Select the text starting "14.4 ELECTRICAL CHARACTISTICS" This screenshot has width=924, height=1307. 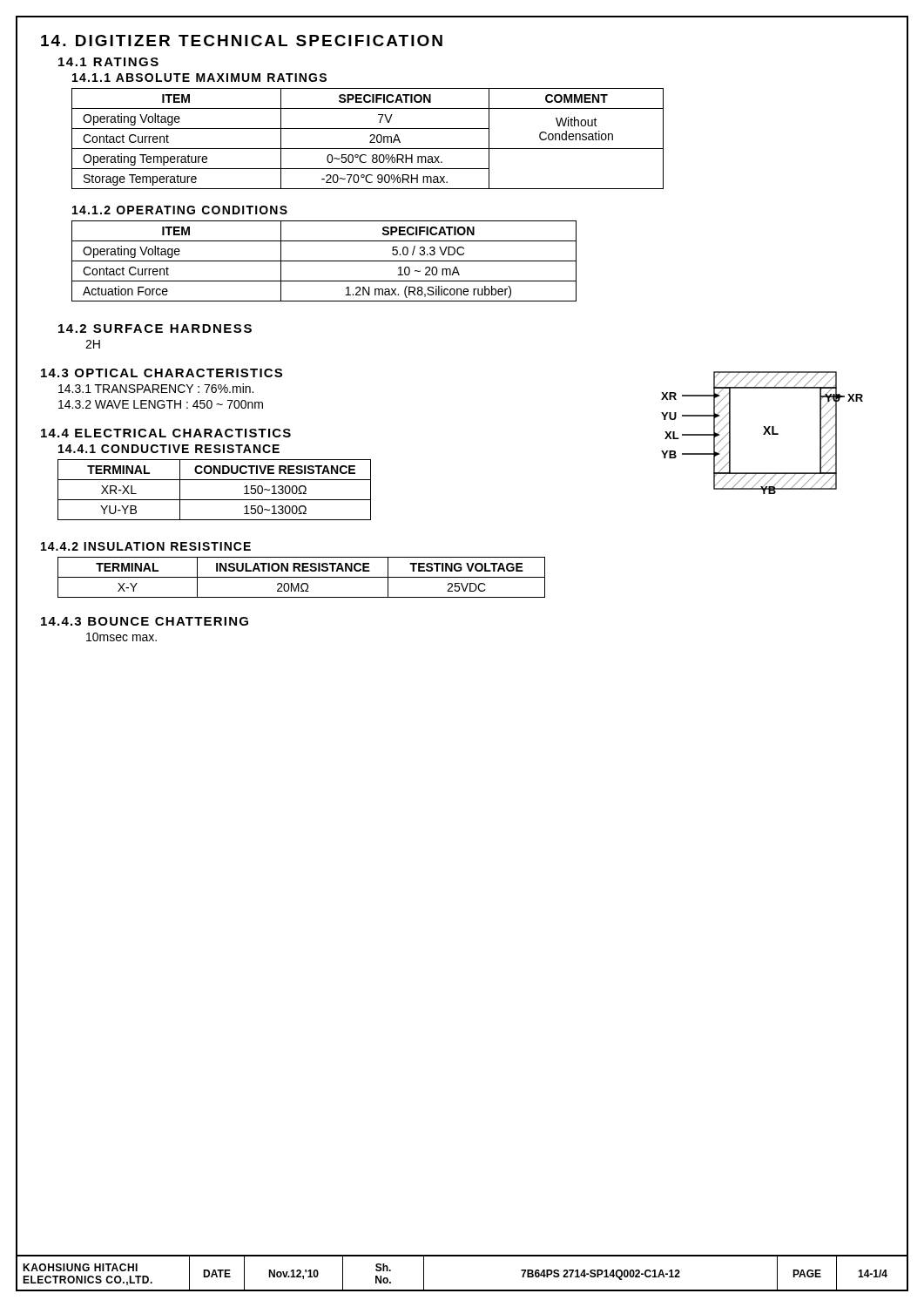click(166, 433)
